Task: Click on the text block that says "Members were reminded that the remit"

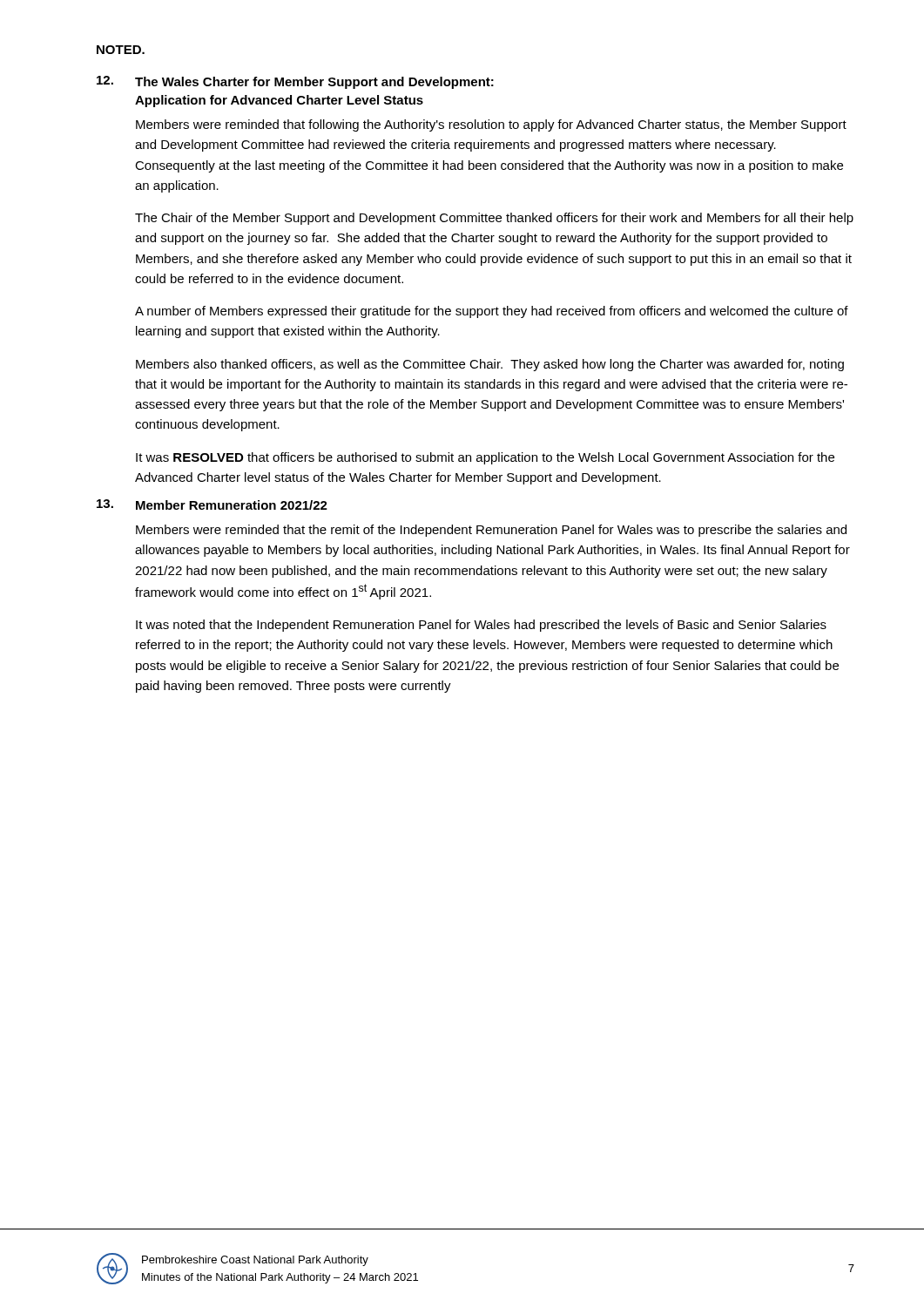Action: tap(492, 561)
